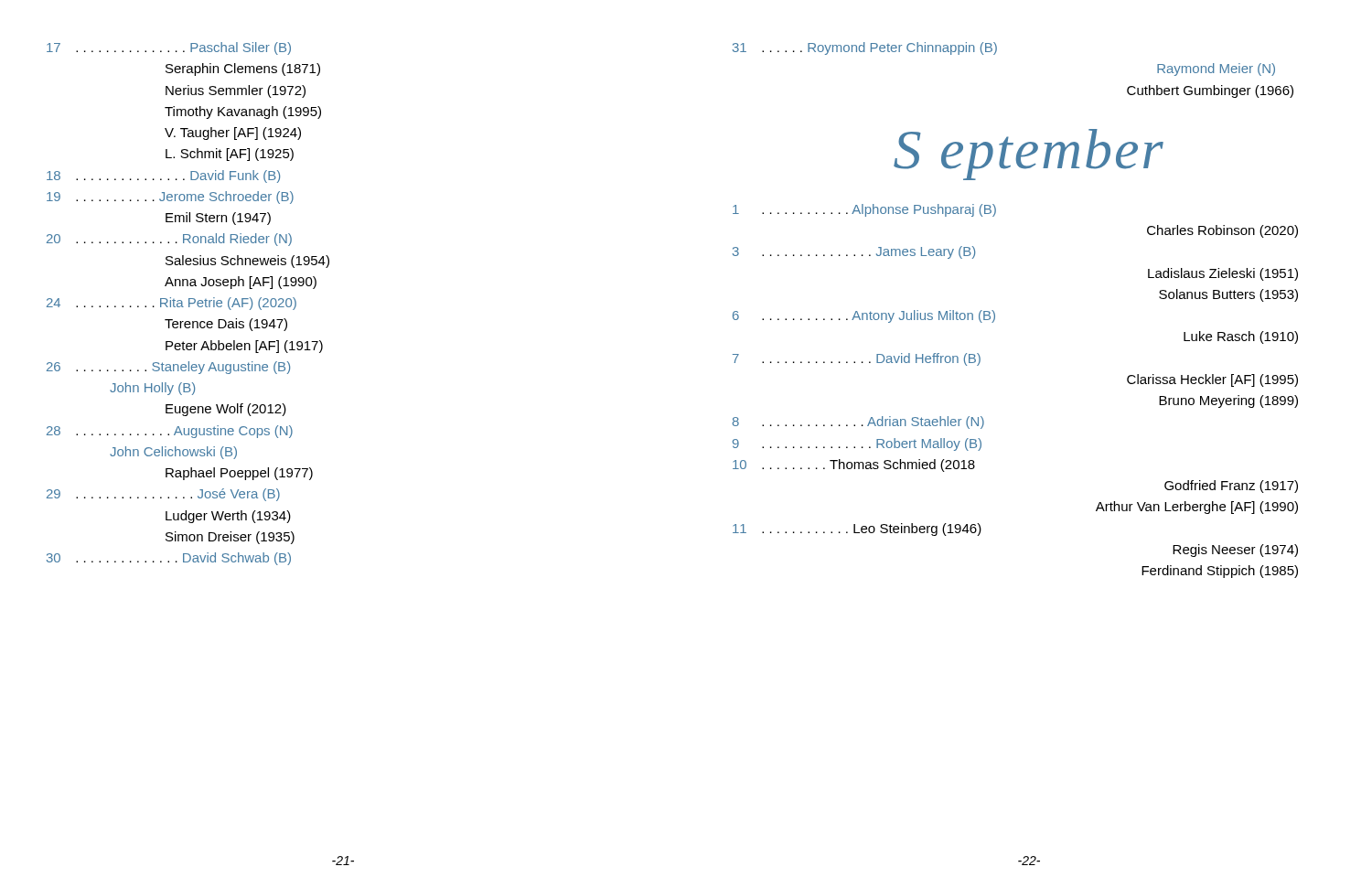The width and height of the screenshot is (1372, 888).
Task: Find the block on this page that starts "11 . . . ."
Action: (857, 528)
